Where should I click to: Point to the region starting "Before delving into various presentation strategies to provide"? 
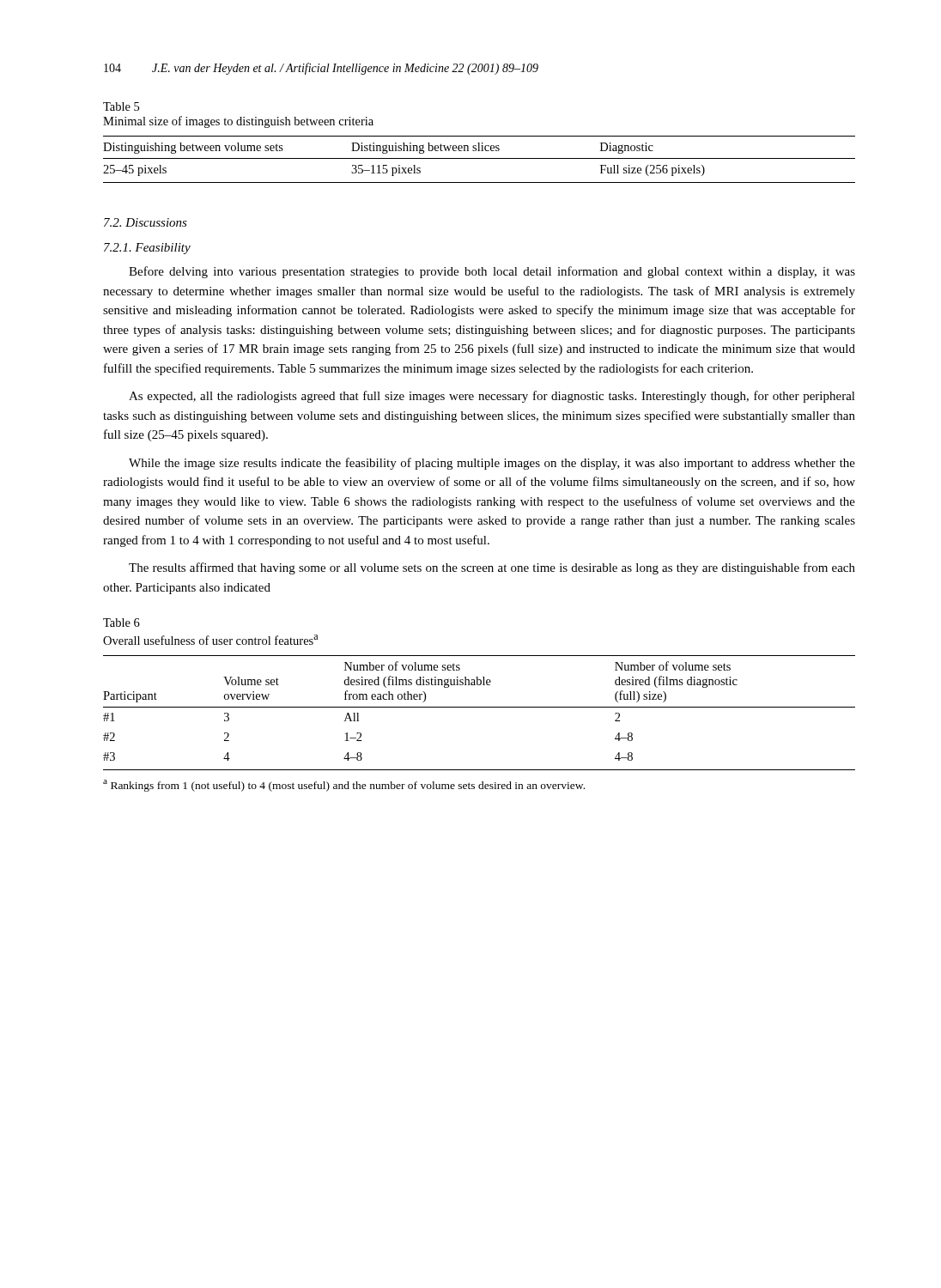(479, 320)
